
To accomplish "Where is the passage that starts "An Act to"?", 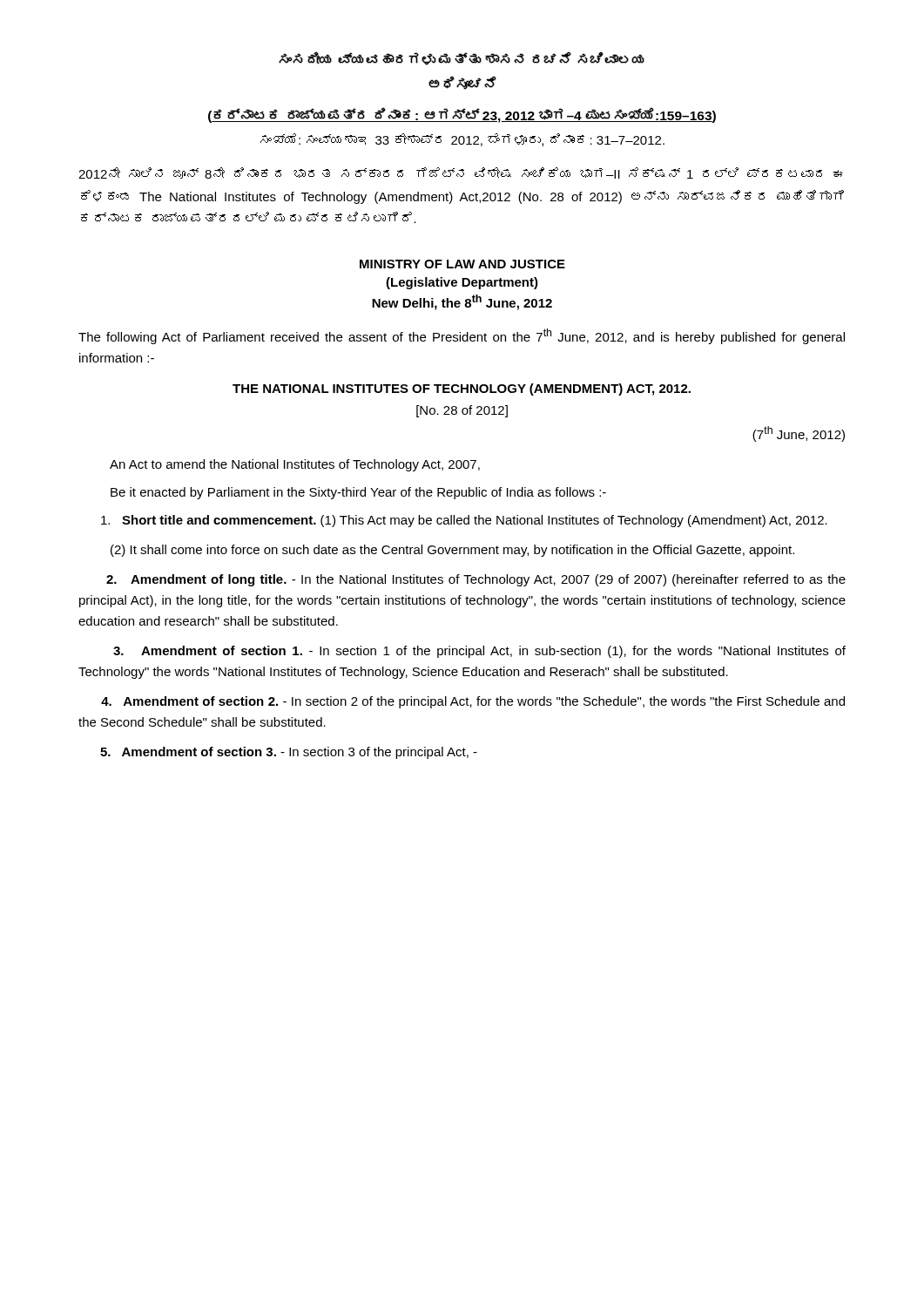I will pos(295,464).
